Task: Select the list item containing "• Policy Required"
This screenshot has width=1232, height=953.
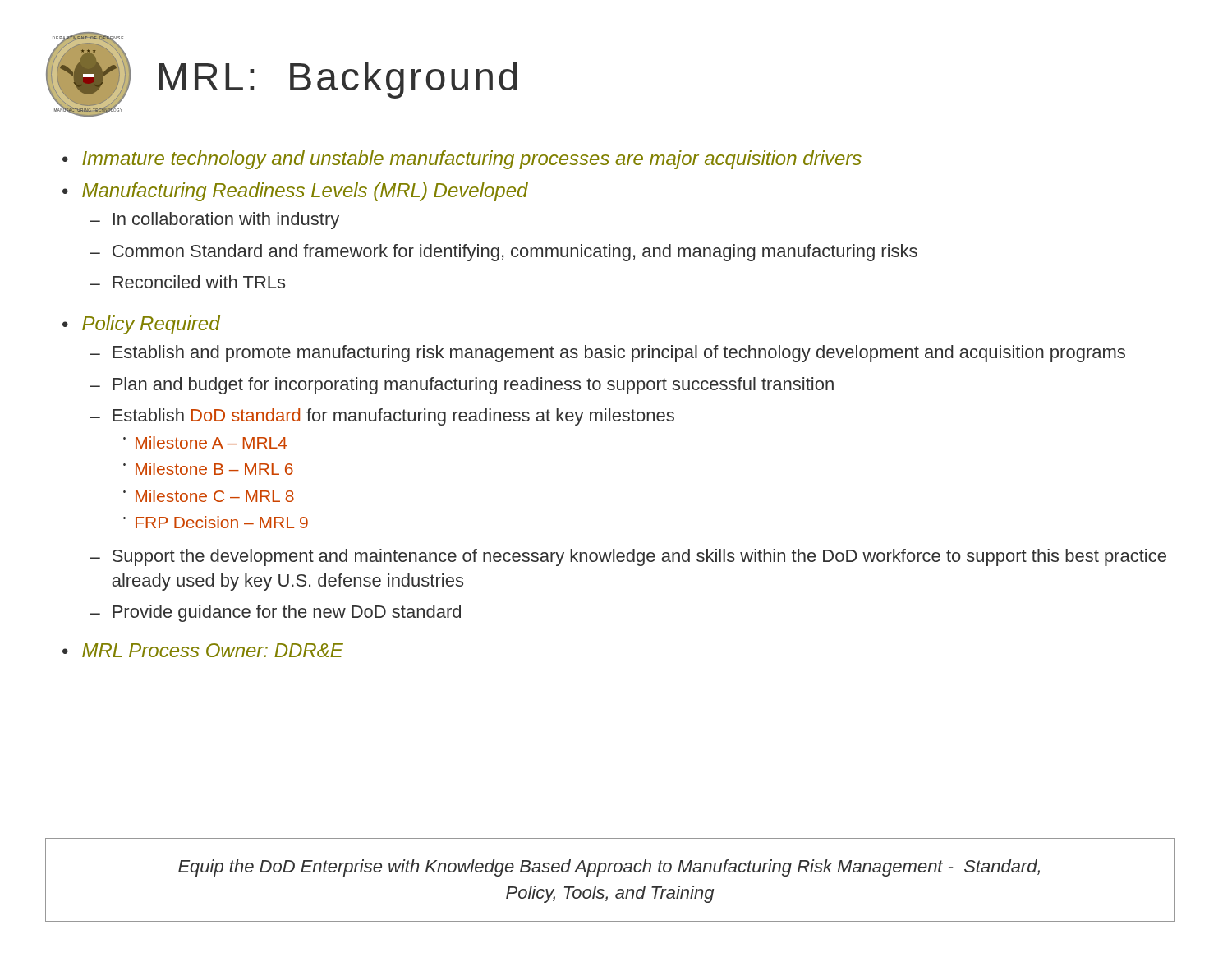Action: (141, 325)
